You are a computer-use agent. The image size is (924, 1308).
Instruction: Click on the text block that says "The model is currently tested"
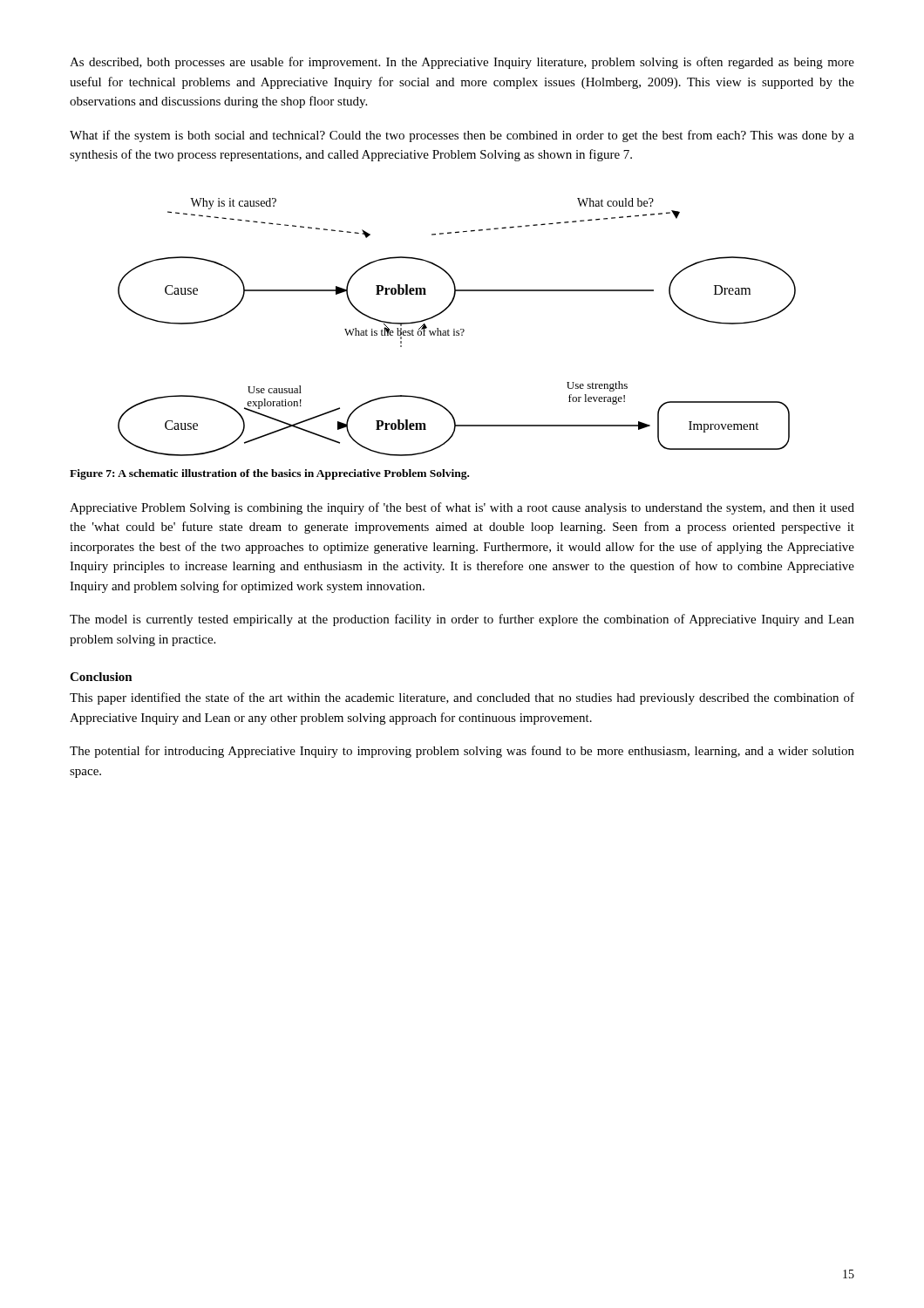(x=462, y=629)
